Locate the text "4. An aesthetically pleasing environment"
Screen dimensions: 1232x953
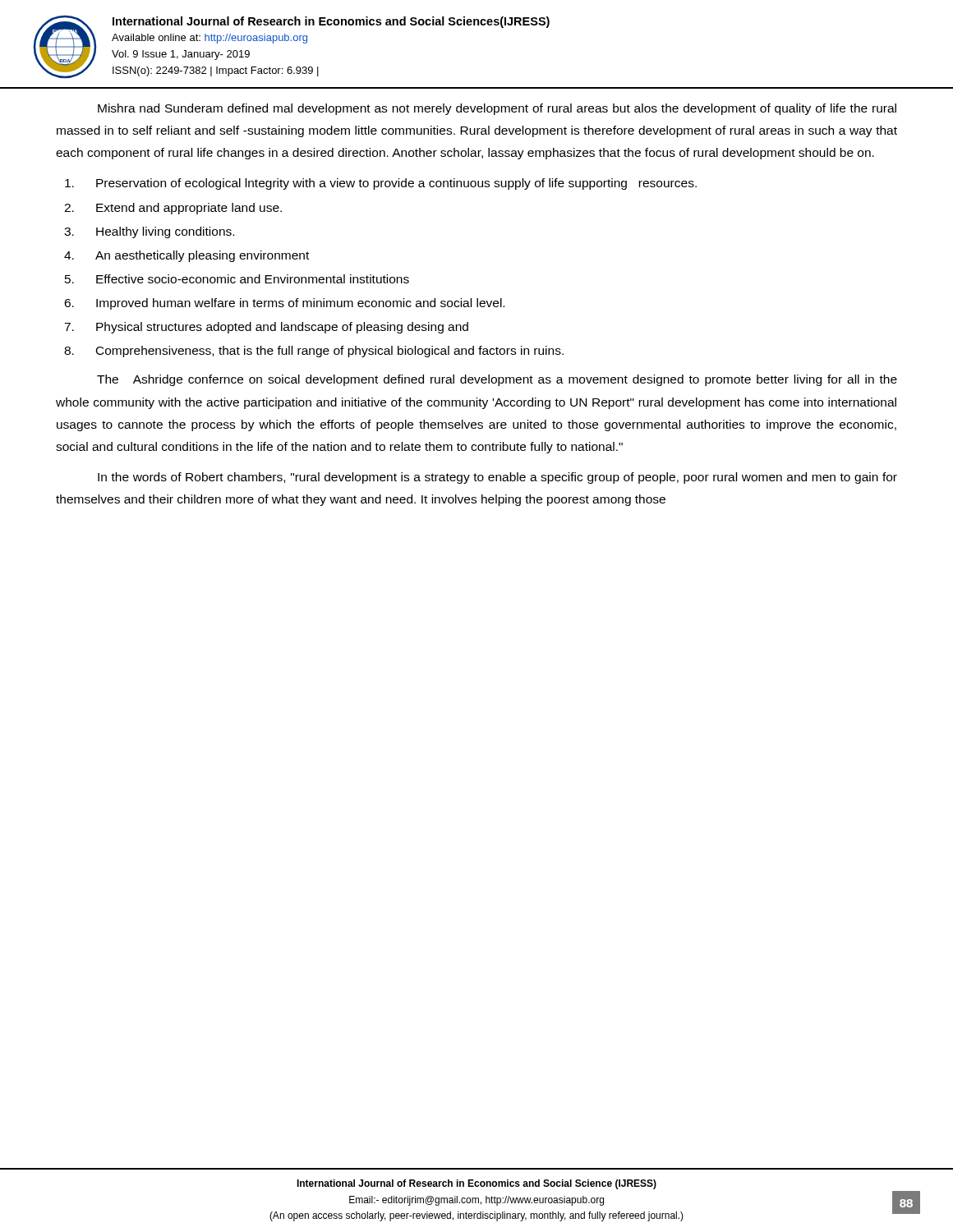(x=186, y=256)
